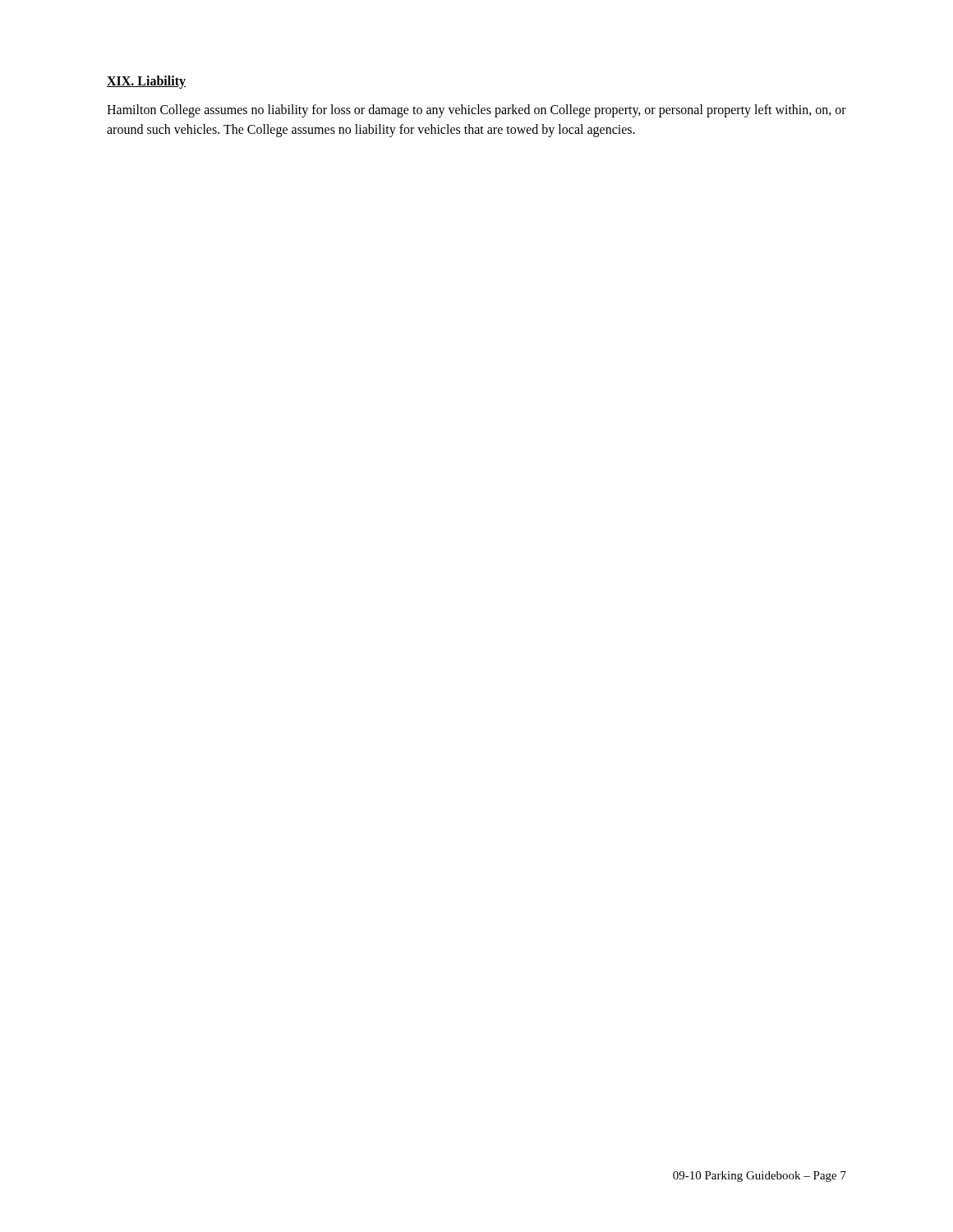This screenshot has width=953, height=1232.
Task: Find the block on this page that starts "Hamilton College assumes no"
Action: (476, 120)
